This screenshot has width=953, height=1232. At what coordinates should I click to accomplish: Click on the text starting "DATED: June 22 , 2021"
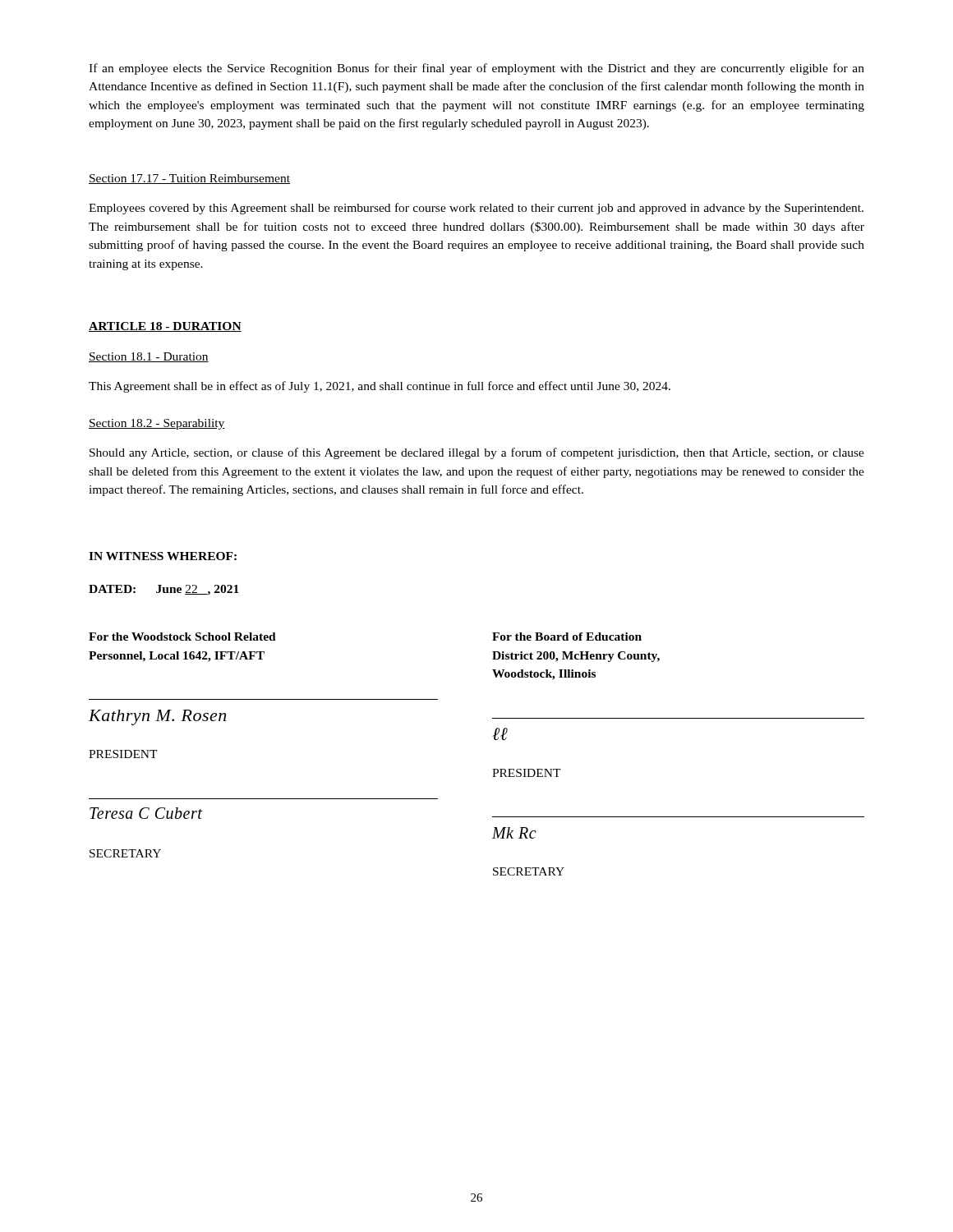[x=164, y=588]
